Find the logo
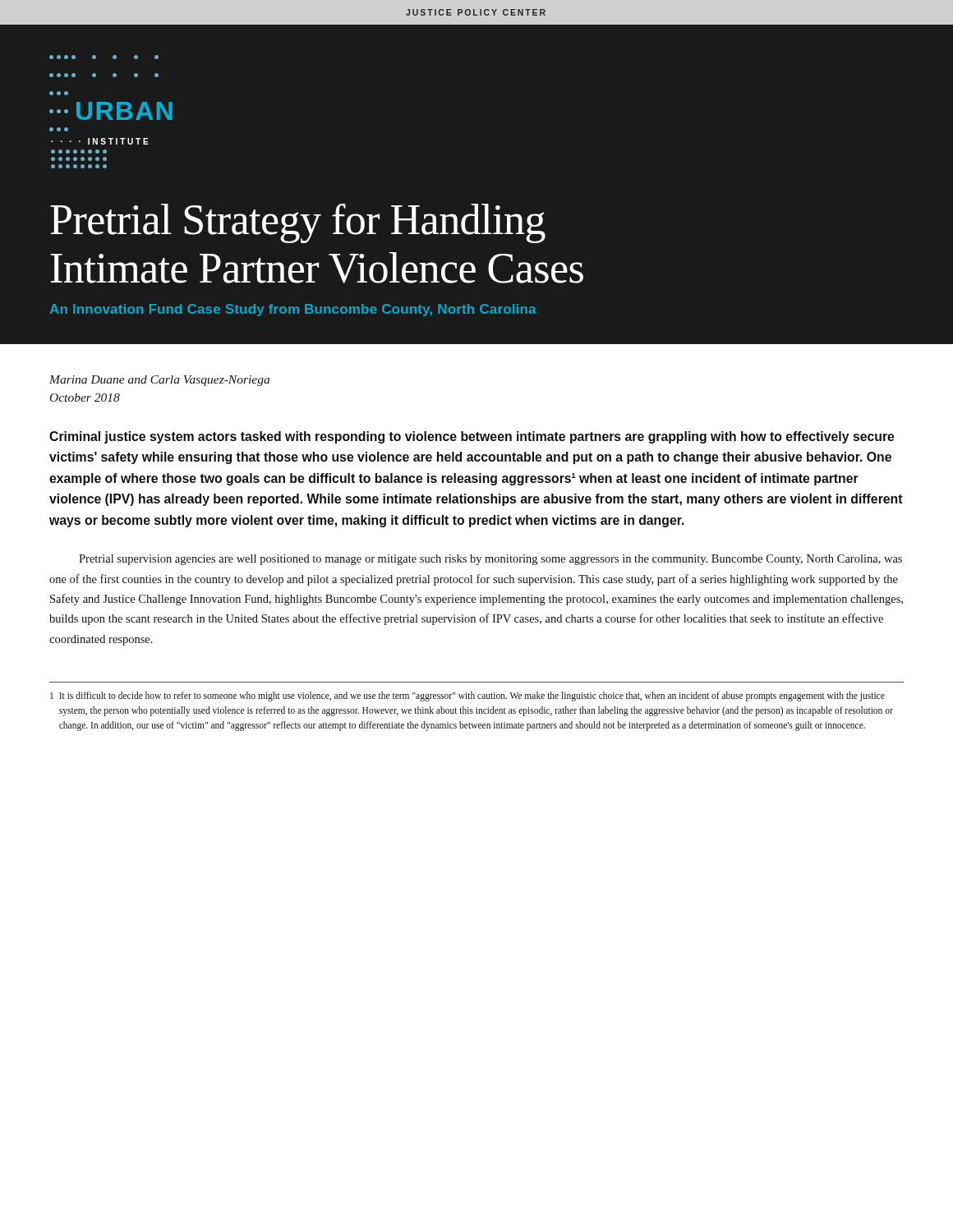Screen dimensions: 1232x953 point(112,108)
